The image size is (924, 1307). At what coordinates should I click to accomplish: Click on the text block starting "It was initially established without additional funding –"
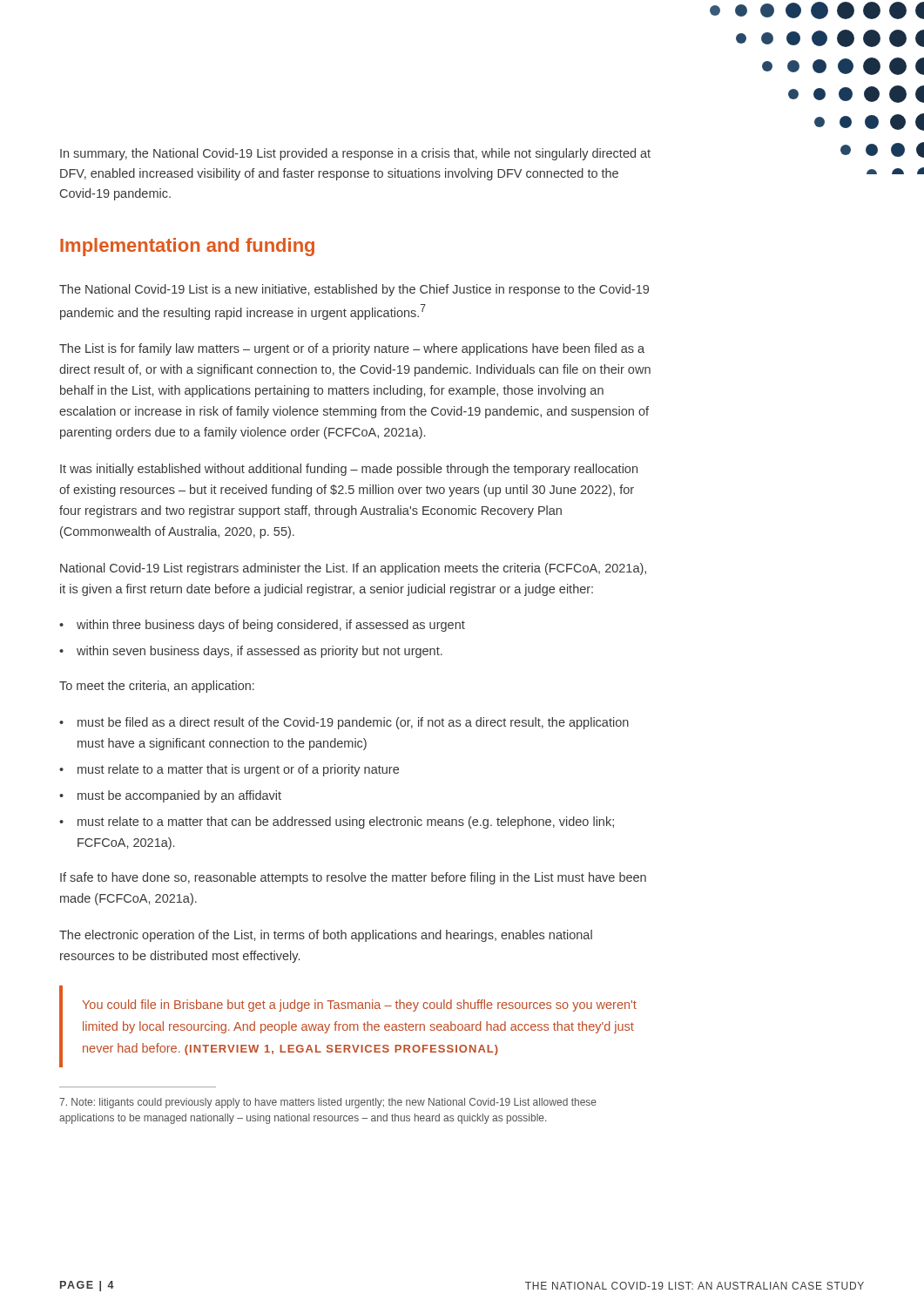[x=349, y=500]
